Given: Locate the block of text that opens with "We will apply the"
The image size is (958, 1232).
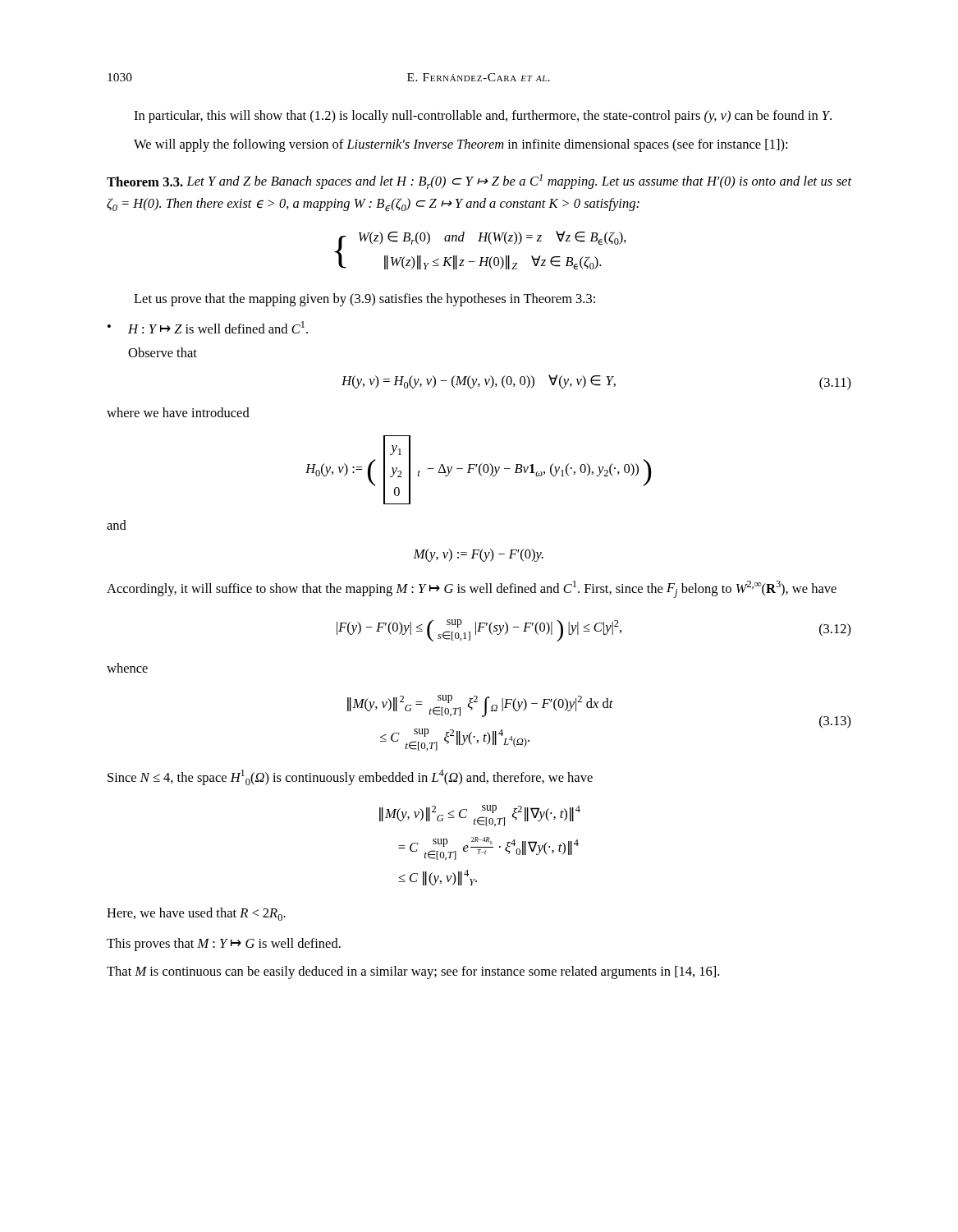Looking at the screenshot, I should tap(479, 145).
